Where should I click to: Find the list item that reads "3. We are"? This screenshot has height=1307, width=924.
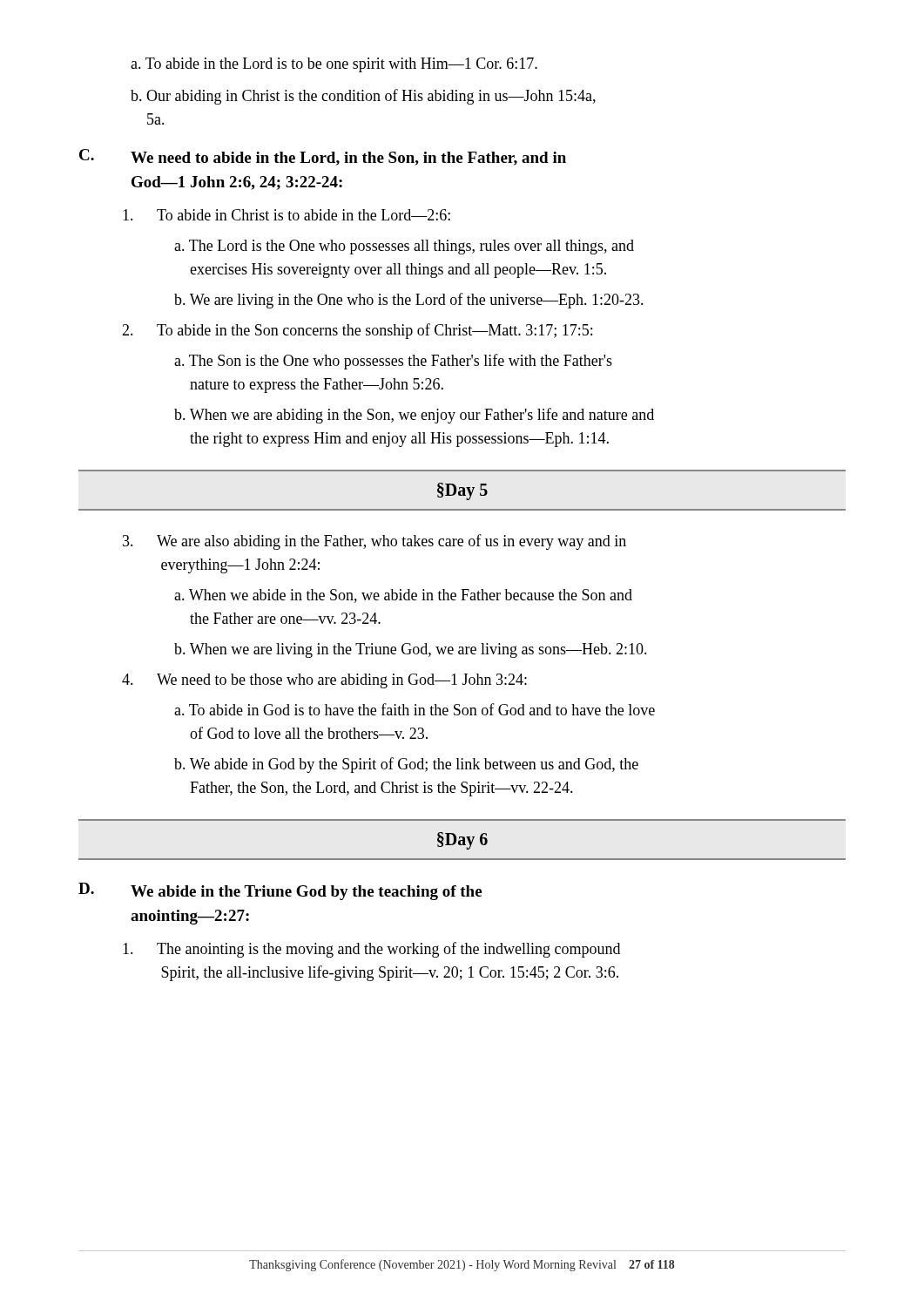pyautogui.click(x=374, y=553)
